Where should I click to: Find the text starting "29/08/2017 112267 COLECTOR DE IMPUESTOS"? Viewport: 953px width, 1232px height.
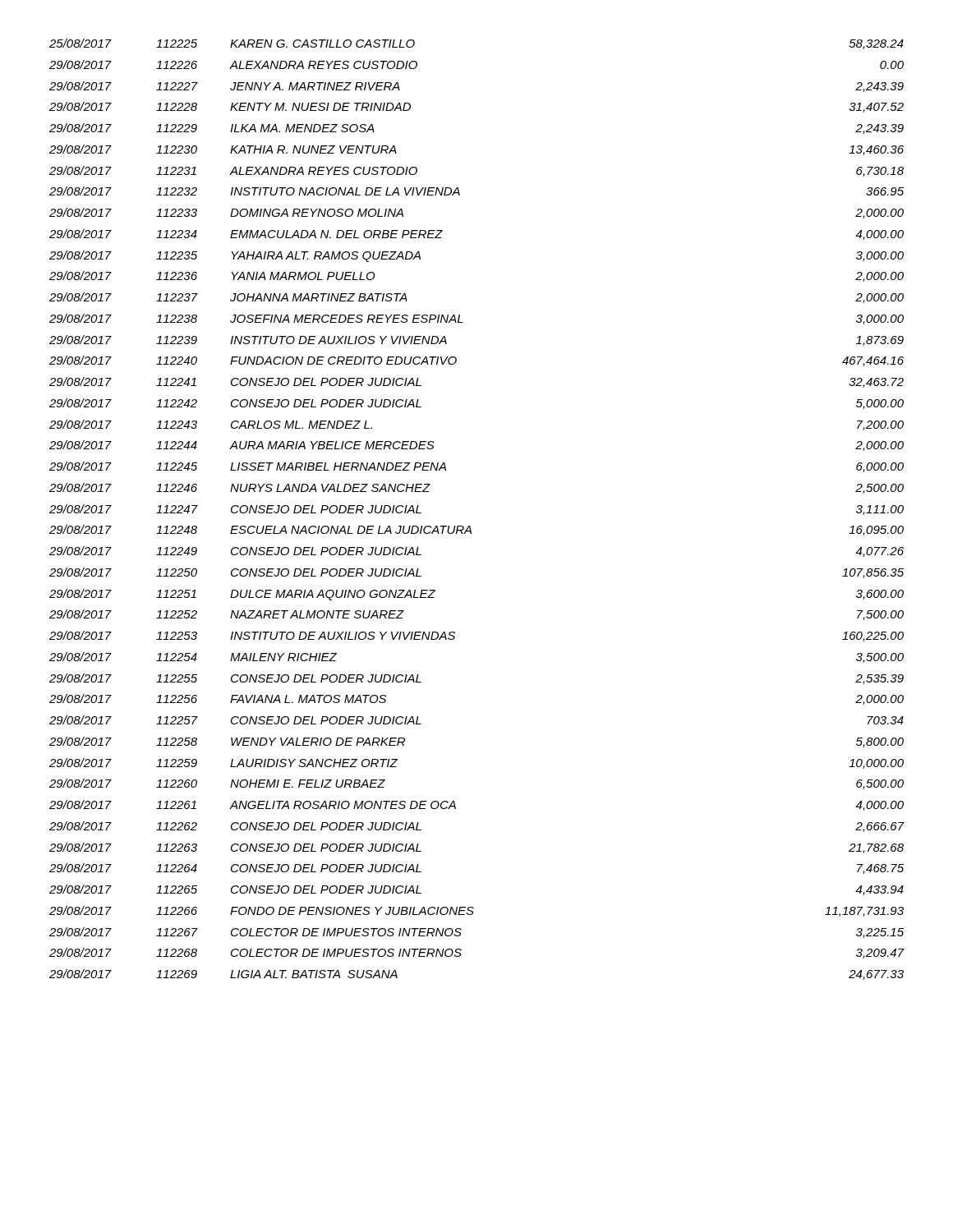pos(79,933)
